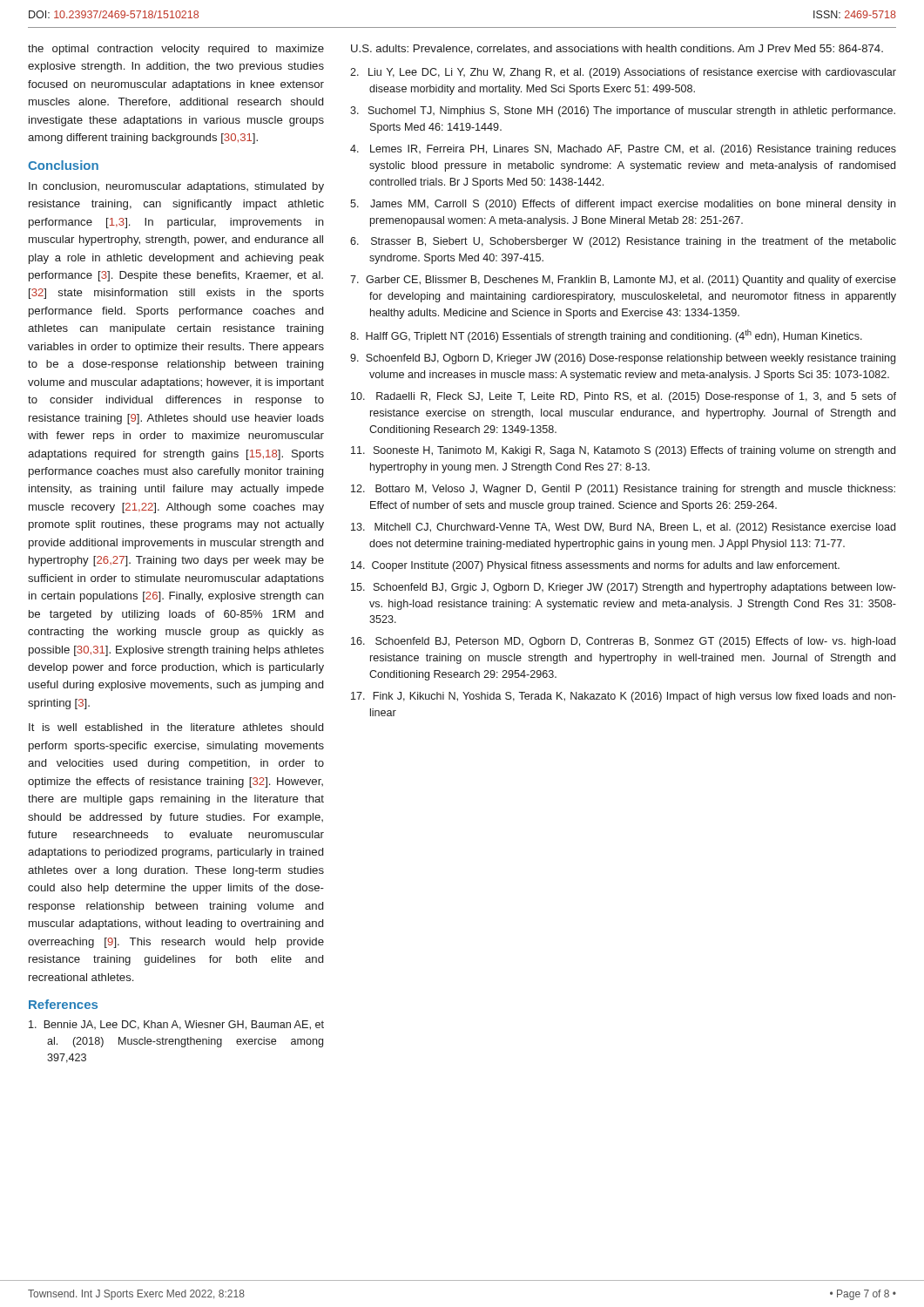Find the list item that says "16. Schoenfeld BJ, Peterson MD, Ogborn D, Contreras"
The image size is (924, 1307).
click(x=623, y=658)
